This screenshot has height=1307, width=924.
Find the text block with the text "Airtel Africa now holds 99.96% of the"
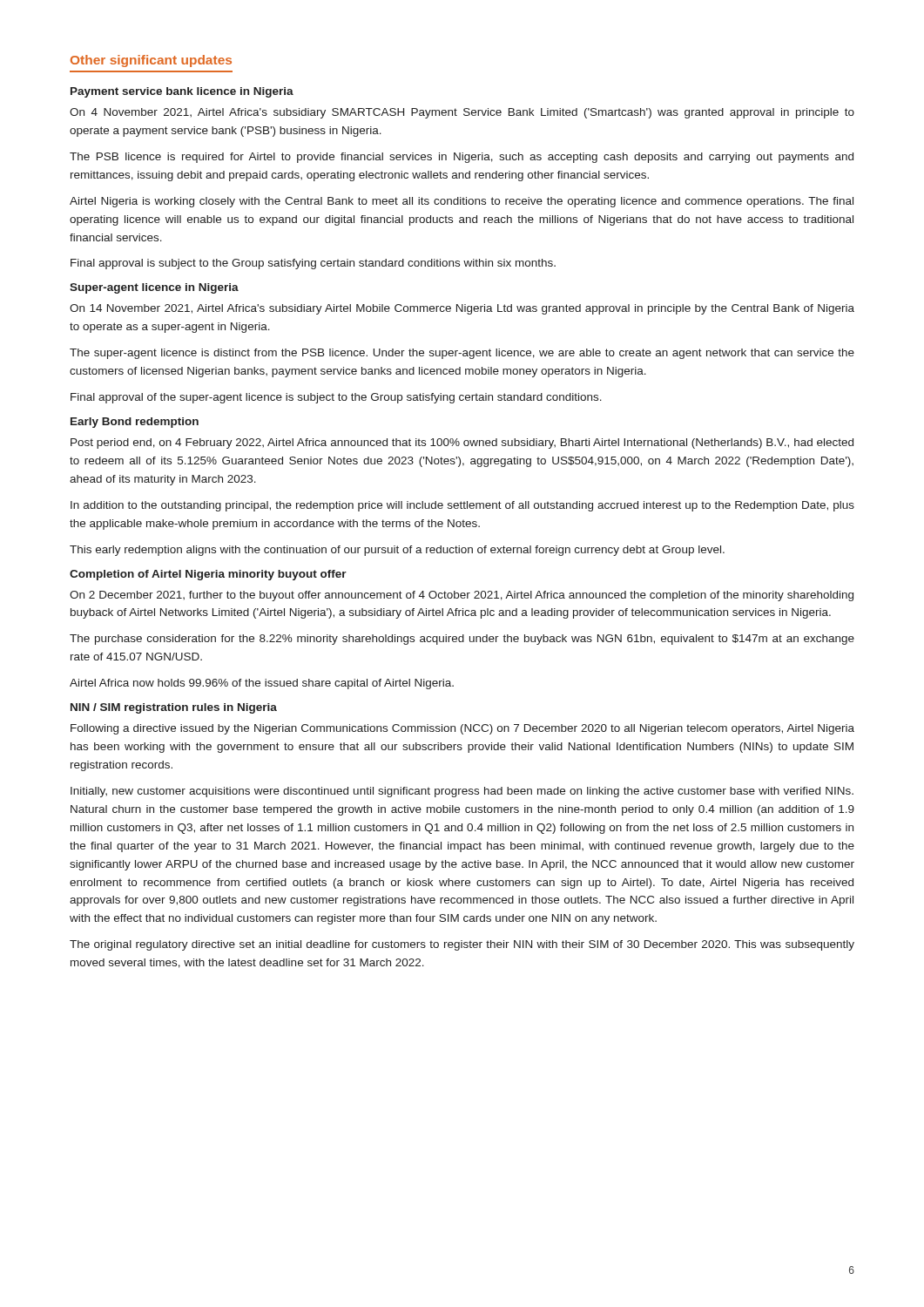coord(462,684)
